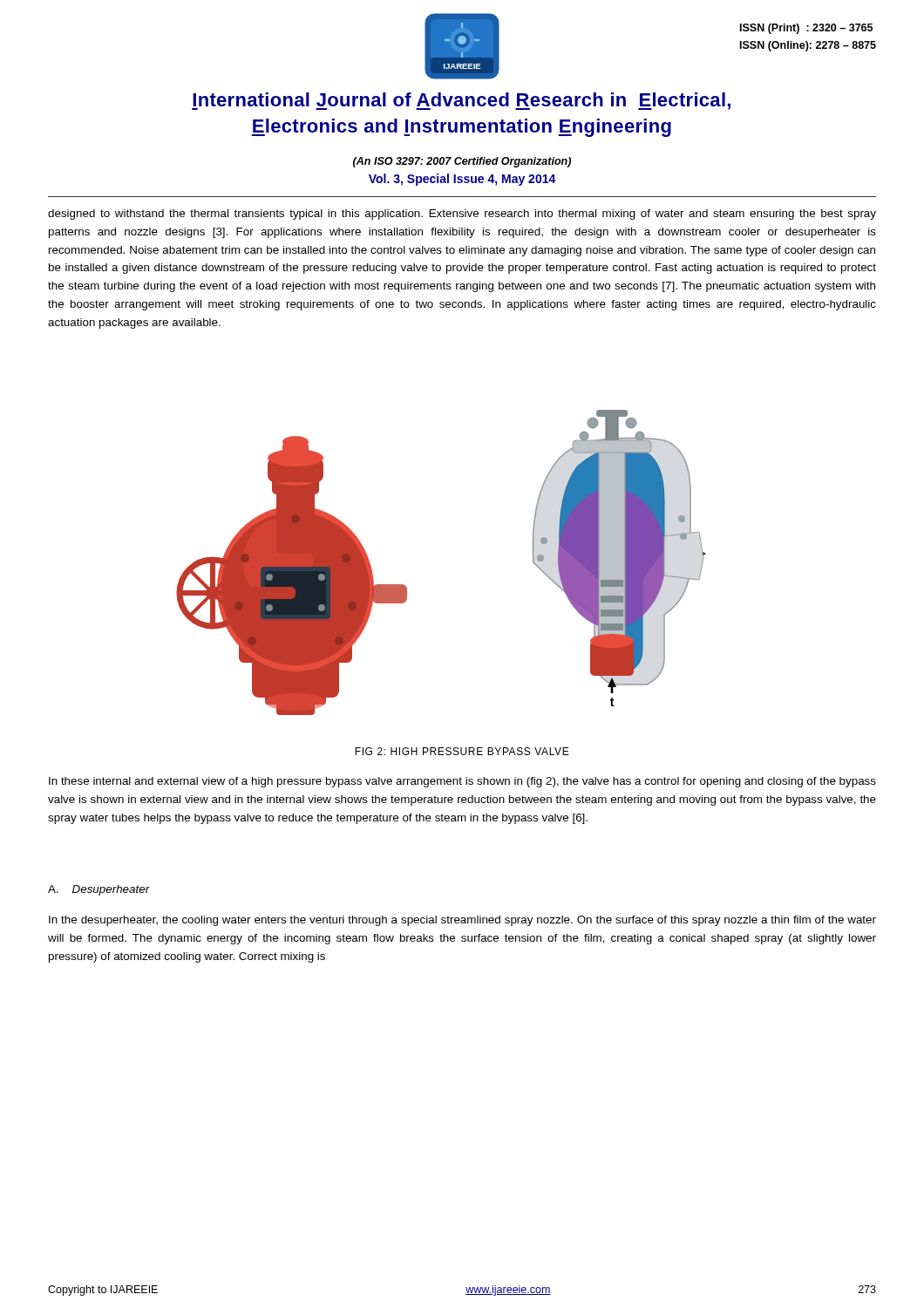Select the text starting "In the desuperheater, the cooling water"
The height and width of the screenshot is (1308, 924).
point(462,938)
